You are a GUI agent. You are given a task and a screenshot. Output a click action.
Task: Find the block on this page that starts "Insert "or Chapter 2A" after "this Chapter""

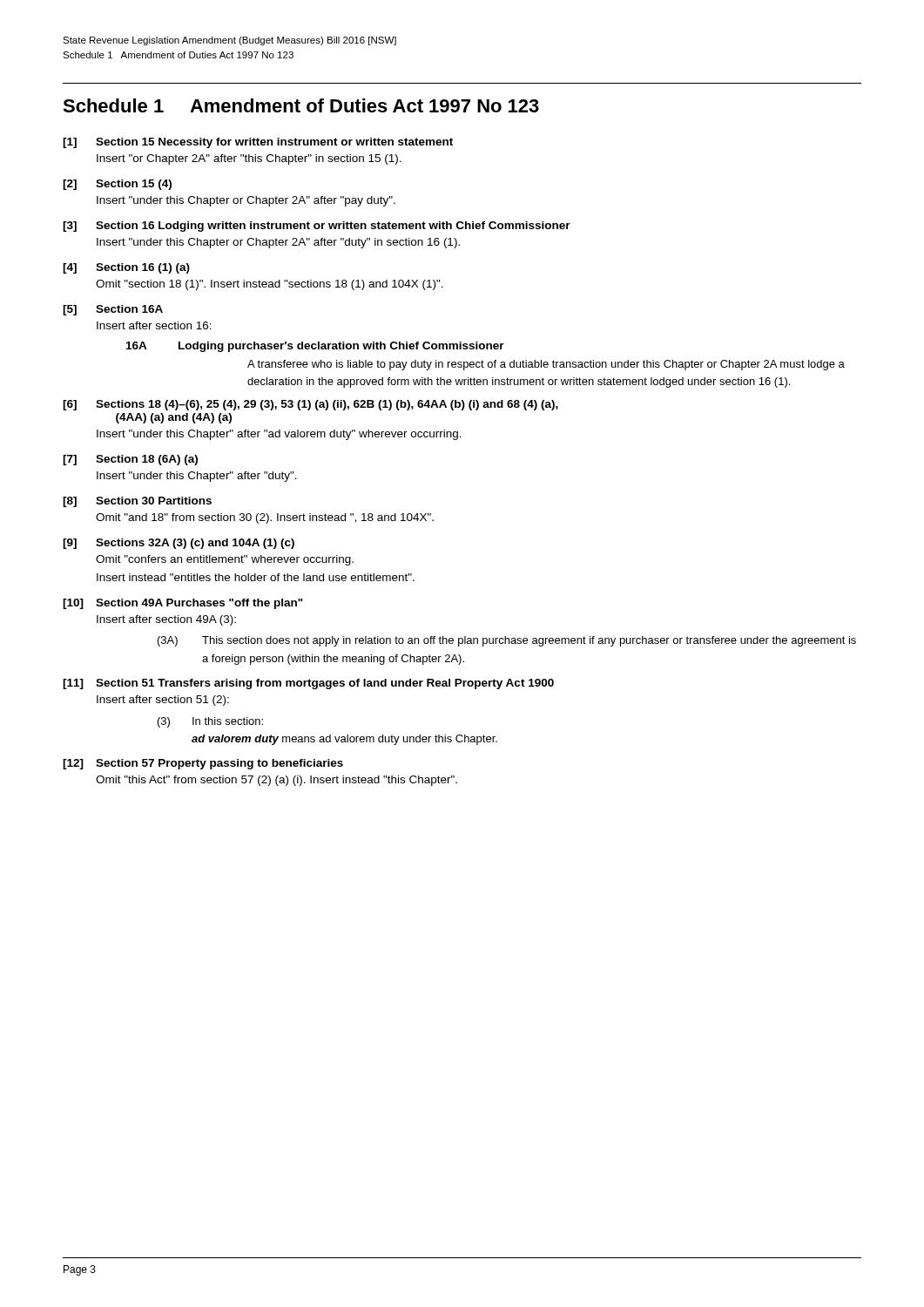pyautogui.click(x=249, y=158)
